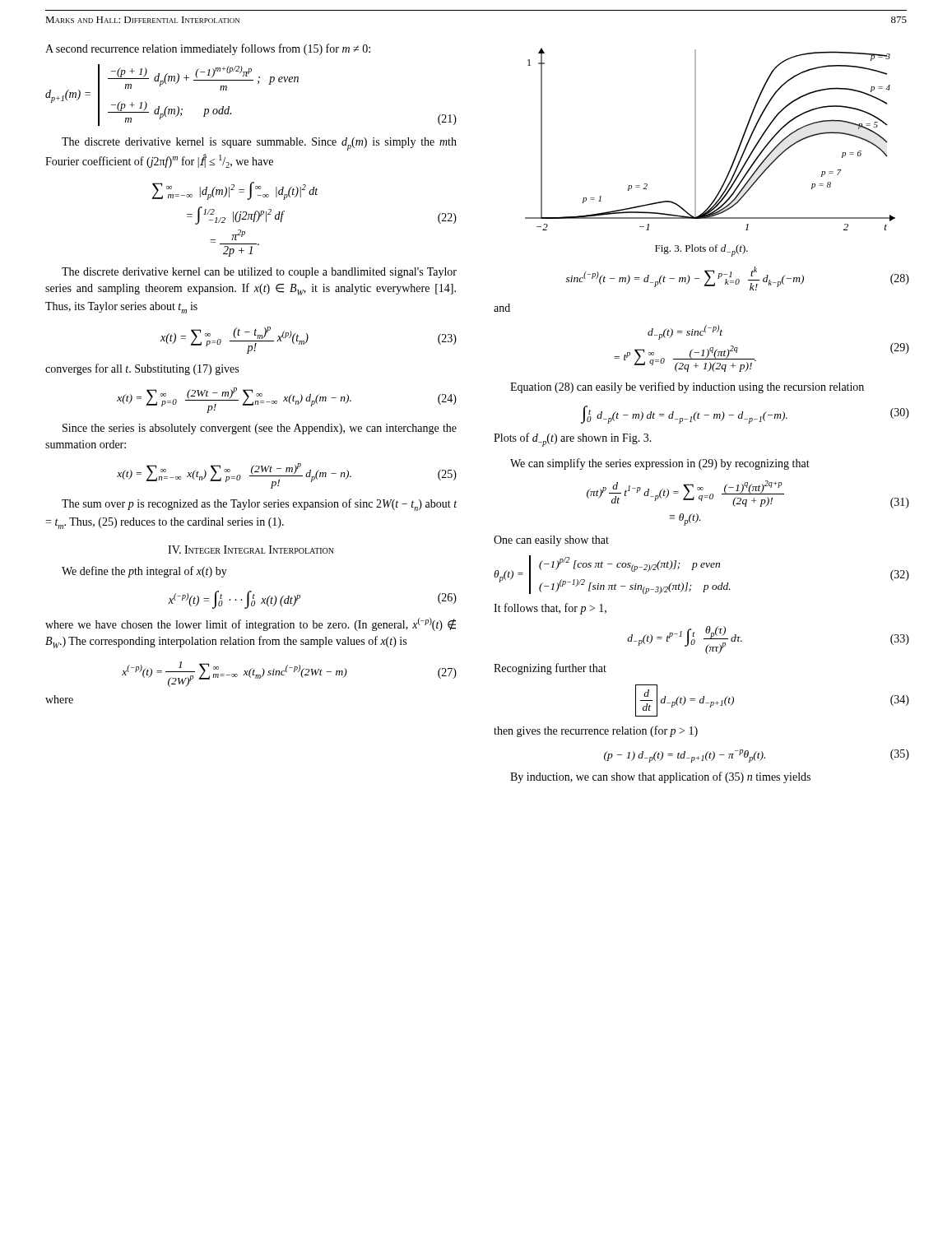
Task: Click on the text that says "One can easily show that"
Action: (551, 541)
